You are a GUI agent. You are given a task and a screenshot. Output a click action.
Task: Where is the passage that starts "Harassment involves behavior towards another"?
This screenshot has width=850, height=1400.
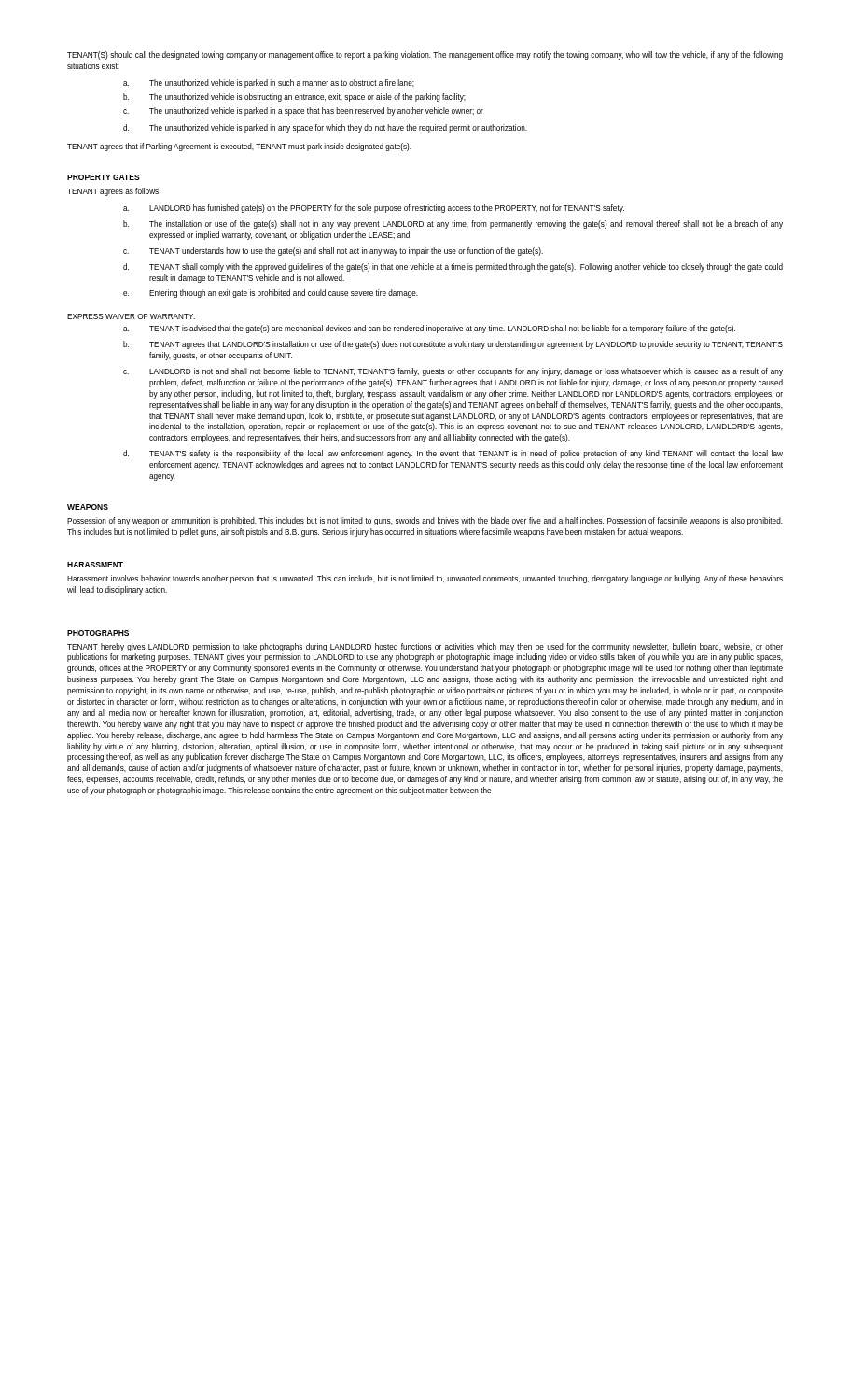[425, 585]
